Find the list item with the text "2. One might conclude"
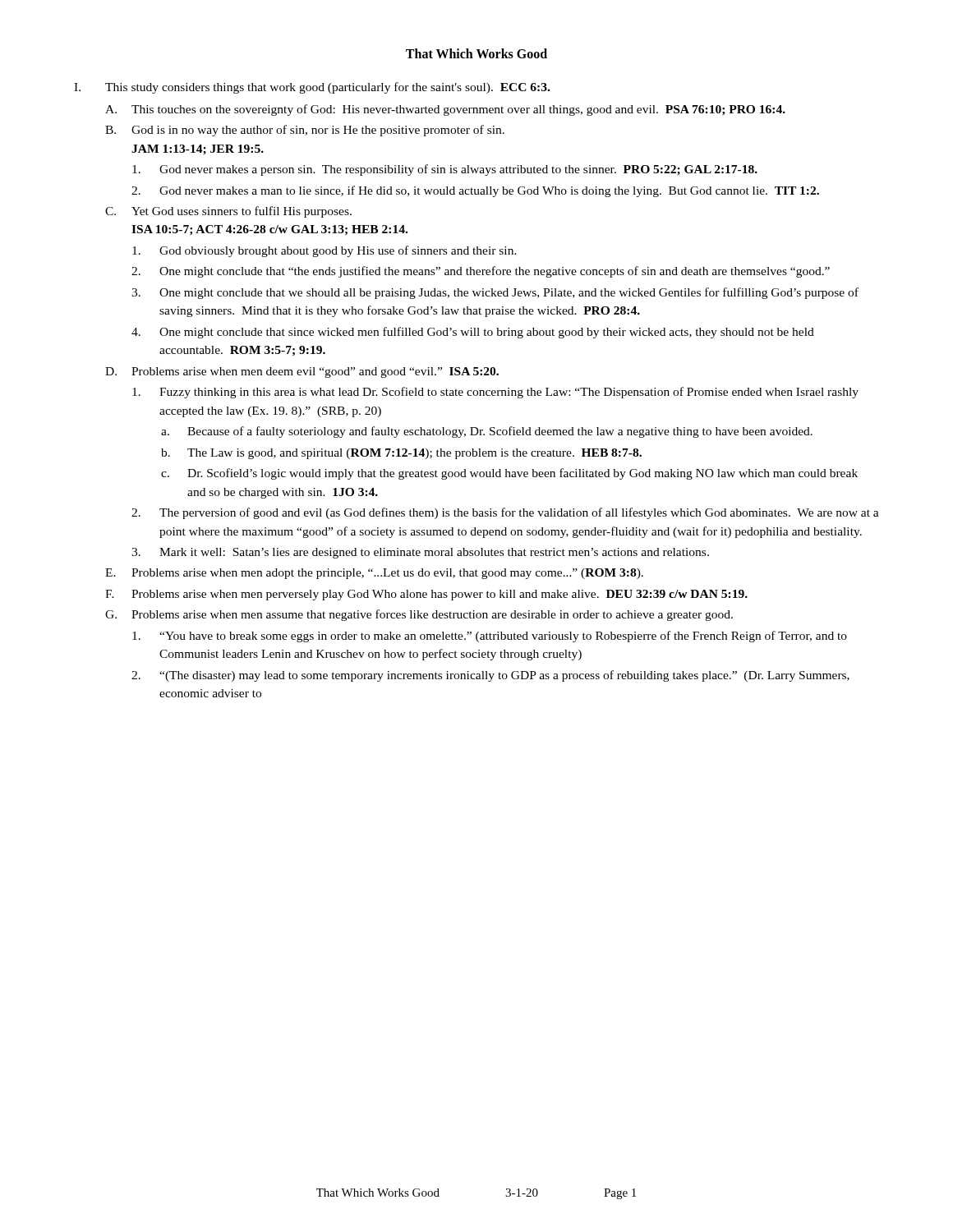The height and width of the screenshot is (1232, 953). click(505, 272)
